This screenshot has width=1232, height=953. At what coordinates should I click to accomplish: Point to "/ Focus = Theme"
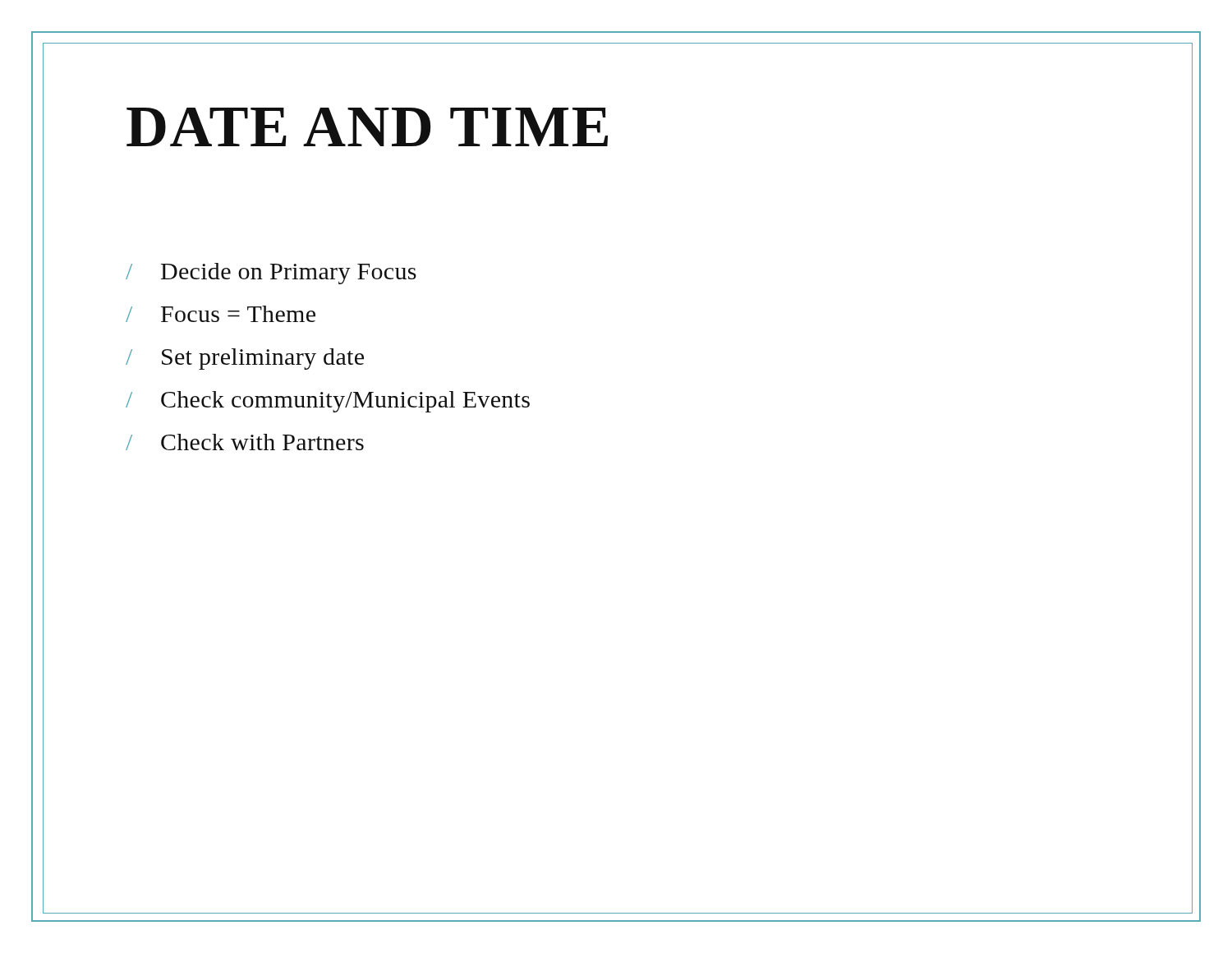click(221, 314)
